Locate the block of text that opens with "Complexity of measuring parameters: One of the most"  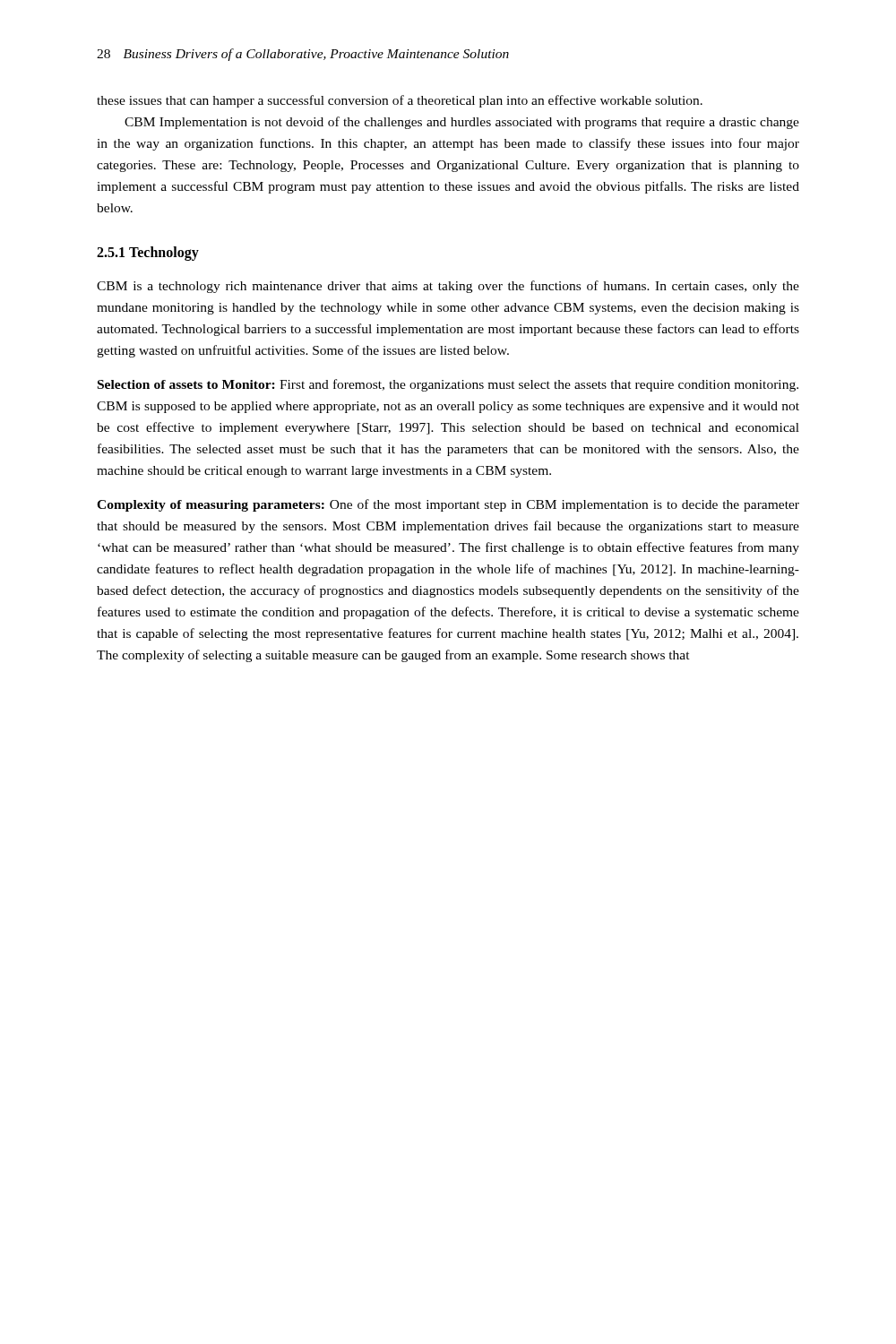click(x=448, y=579)
